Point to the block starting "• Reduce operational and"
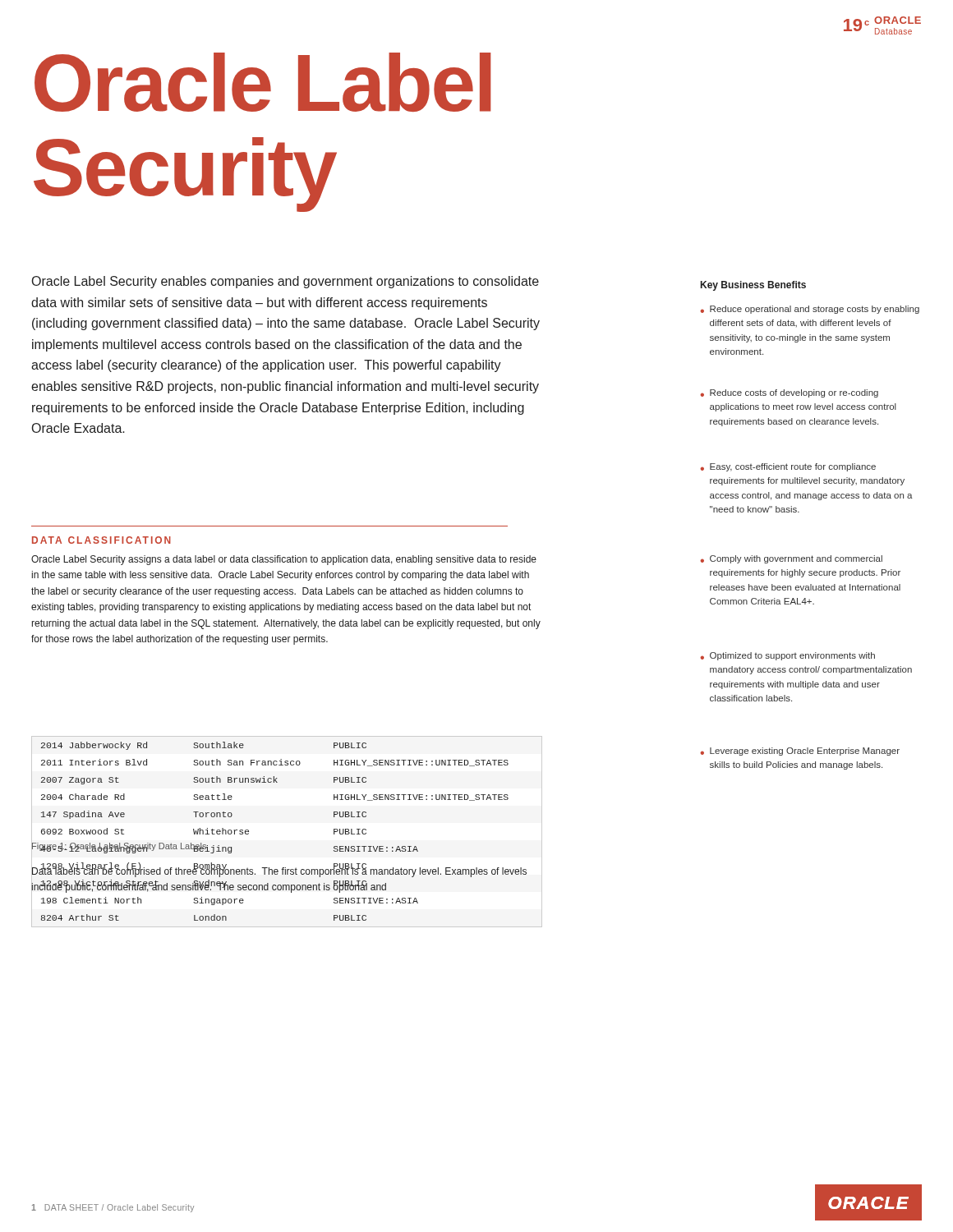 (811, 331)
